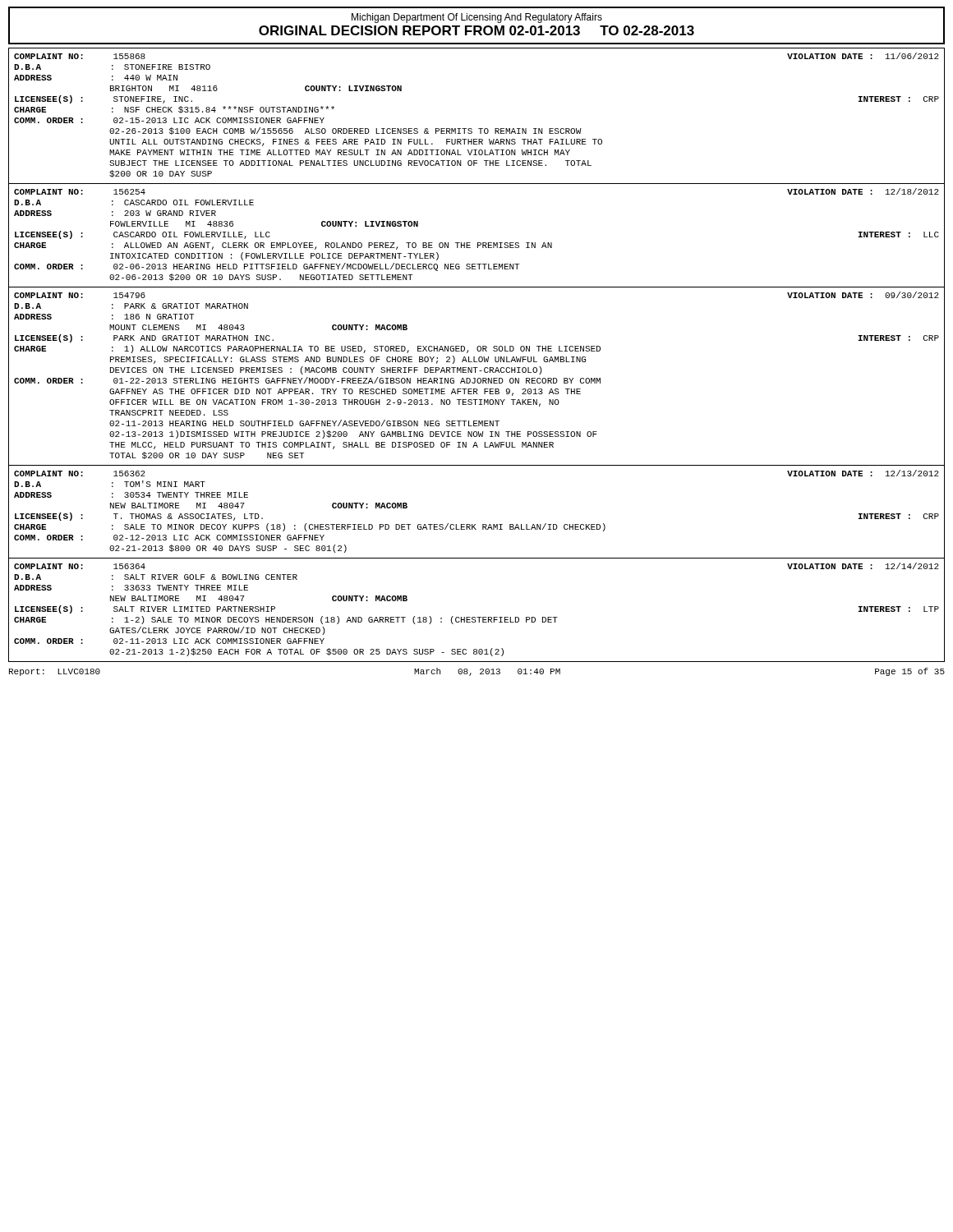Locate the table with the text "COMPLAINT NO: 156254 VIOLATION"
The width and height of the screenshot is (953, 1232).
pos(476,236)
